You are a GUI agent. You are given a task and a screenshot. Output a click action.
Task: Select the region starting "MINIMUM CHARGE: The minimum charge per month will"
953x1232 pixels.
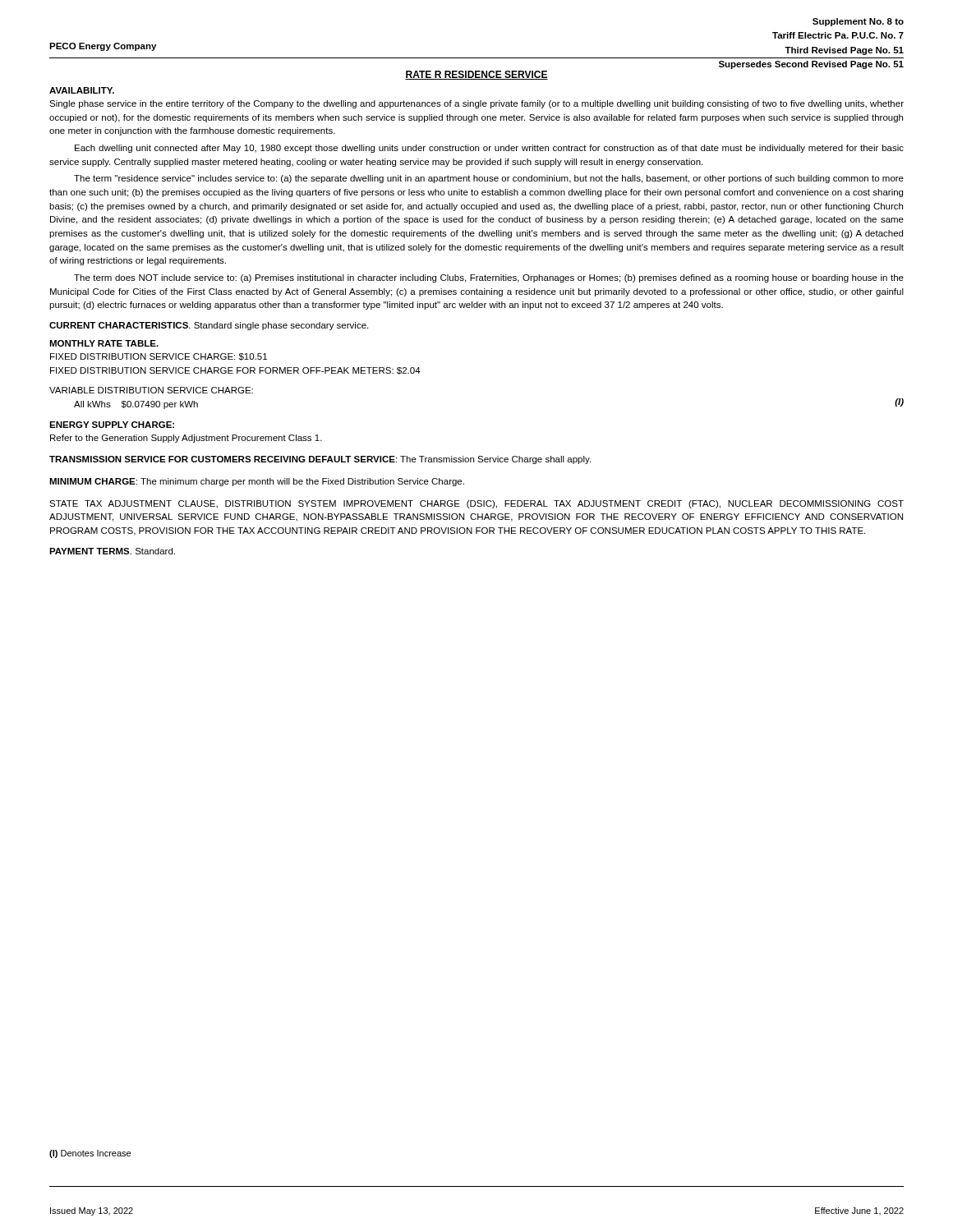point(257,481)
